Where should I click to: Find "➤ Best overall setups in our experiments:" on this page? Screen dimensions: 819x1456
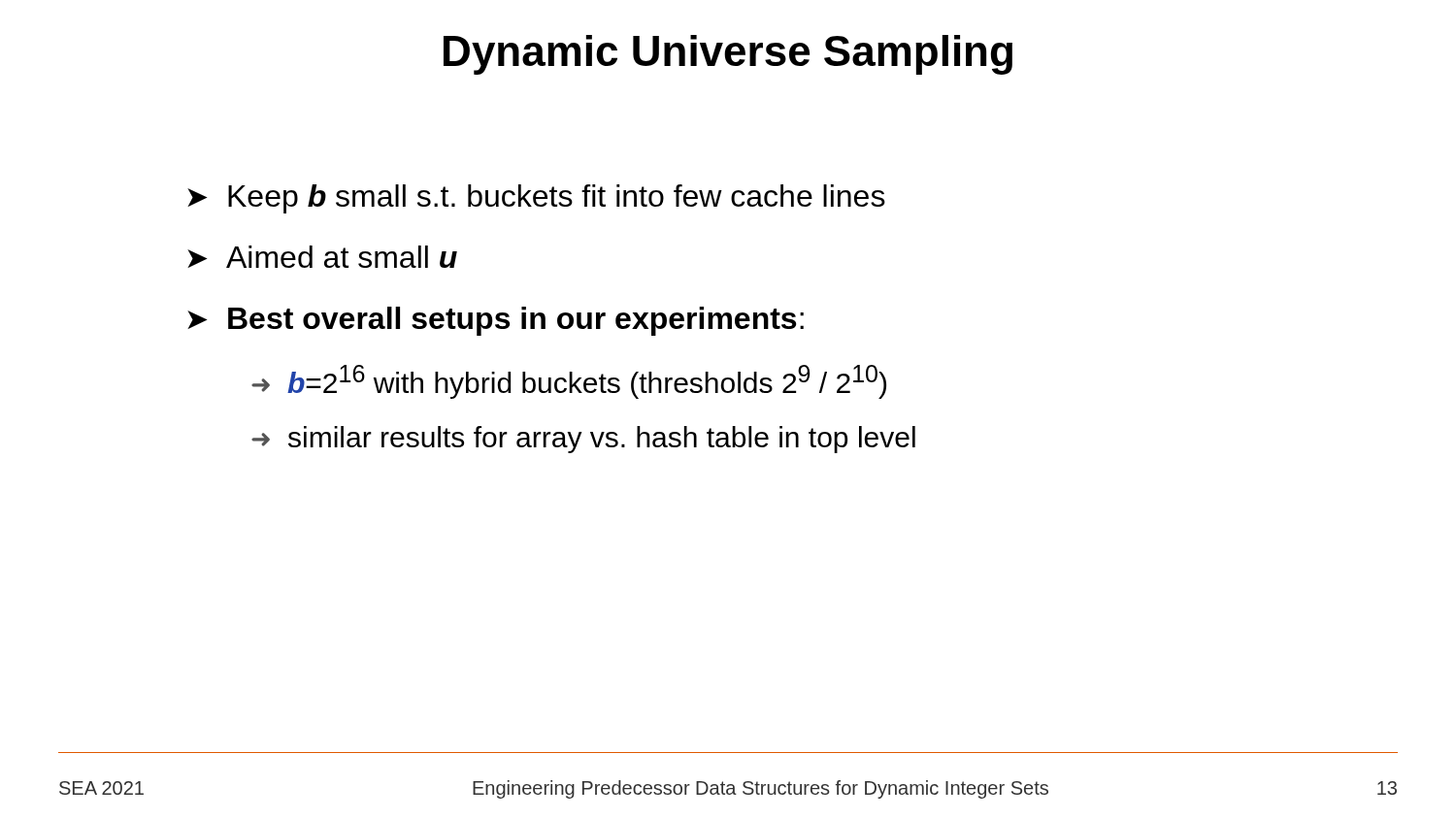495,318
